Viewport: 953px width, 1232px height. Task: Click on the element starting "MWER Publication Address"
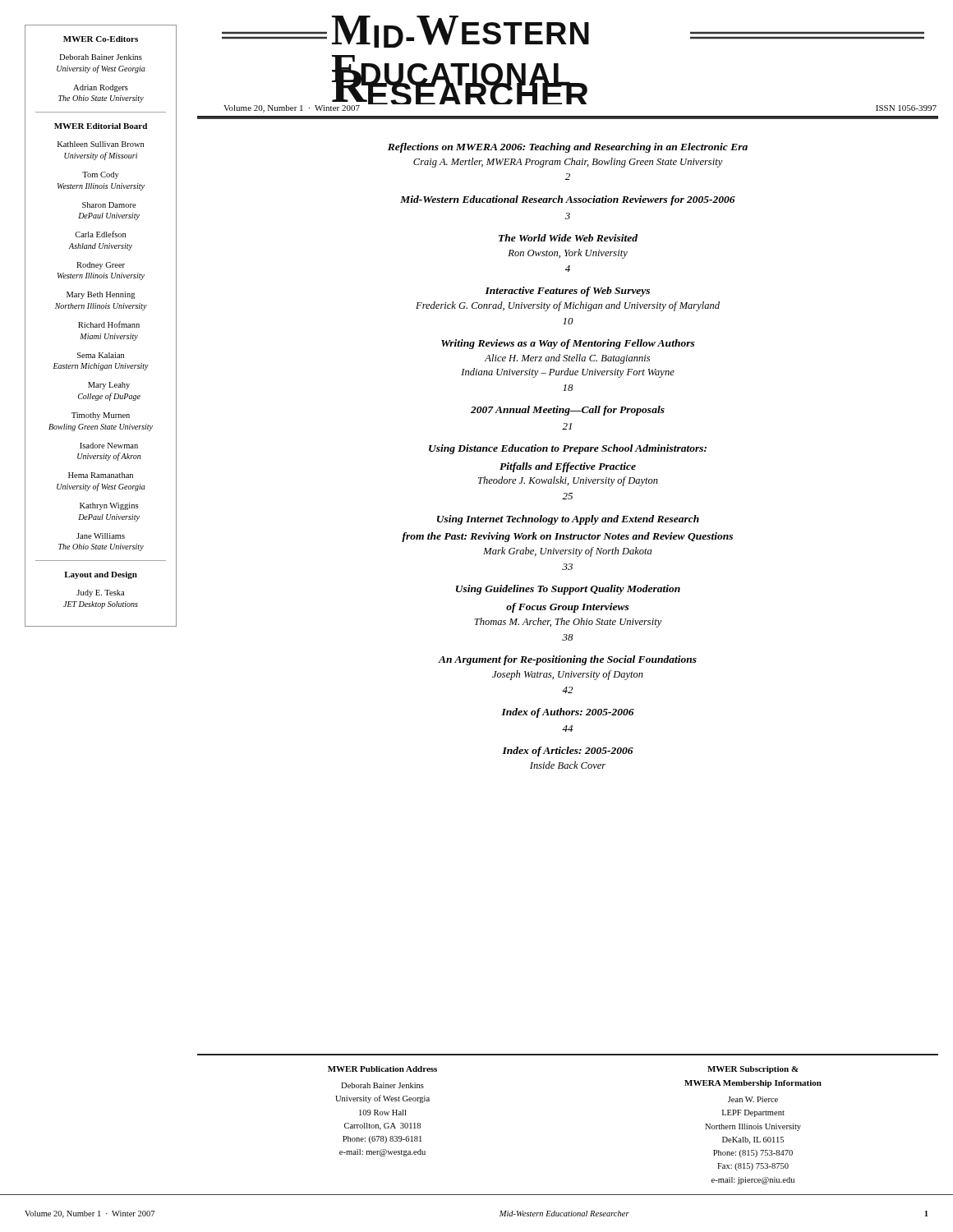pyautogui.click(x=382, y=1069)
